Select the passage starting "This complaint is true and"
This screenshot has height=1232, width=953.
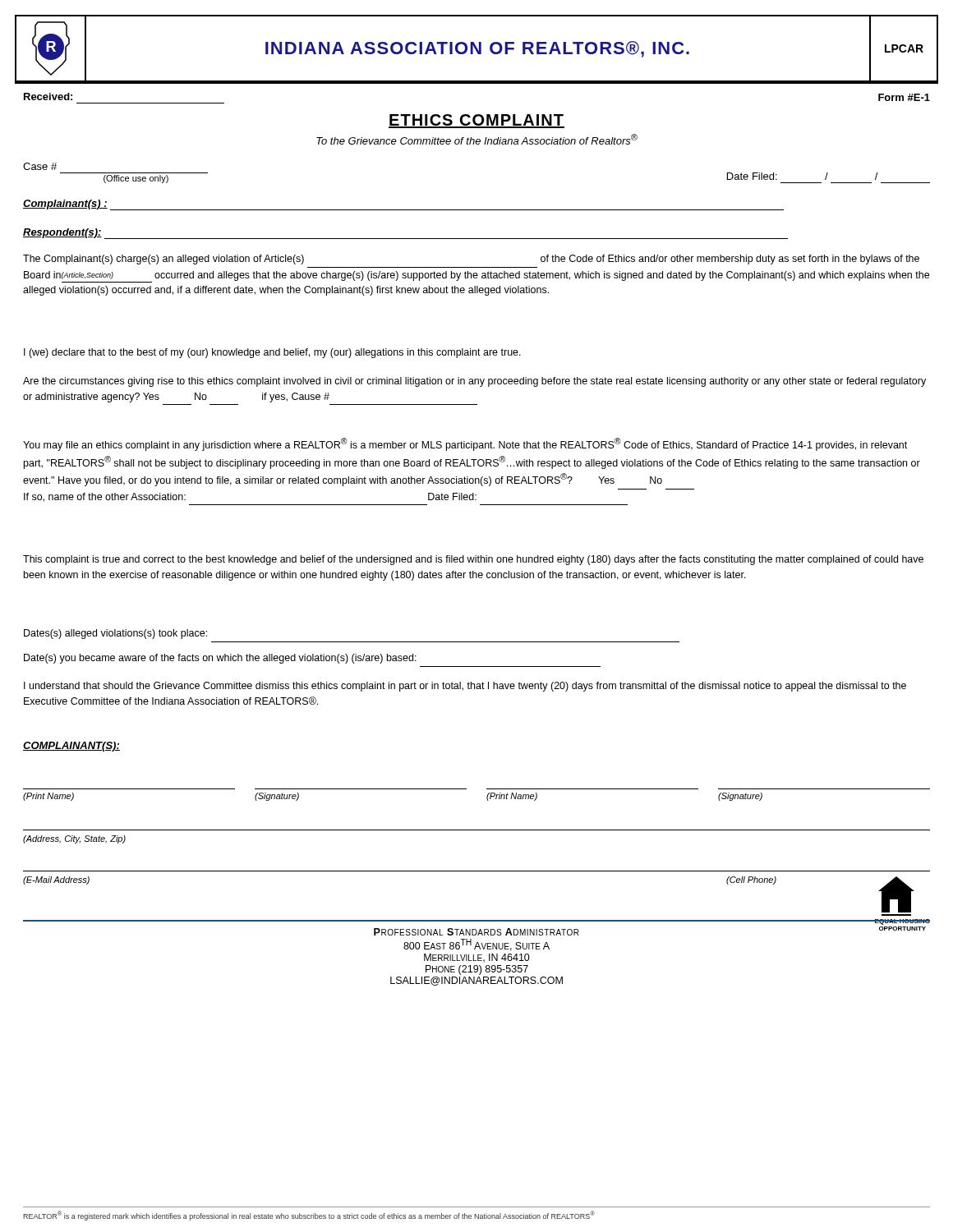pyautogui.click(x=473, y=567)
